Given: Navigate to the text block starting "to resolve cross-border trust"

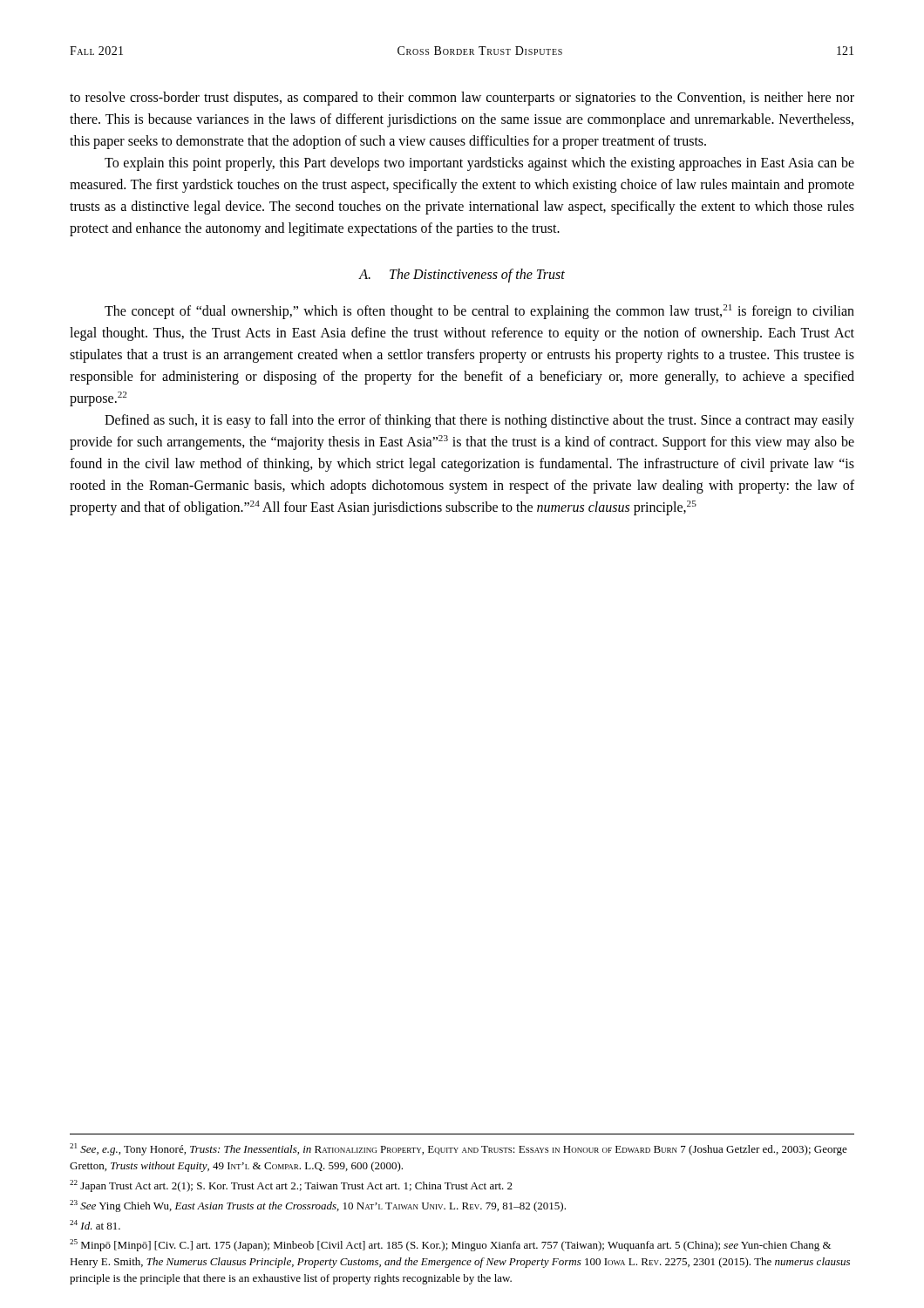Looking at the screenshot, I should 462,120.
